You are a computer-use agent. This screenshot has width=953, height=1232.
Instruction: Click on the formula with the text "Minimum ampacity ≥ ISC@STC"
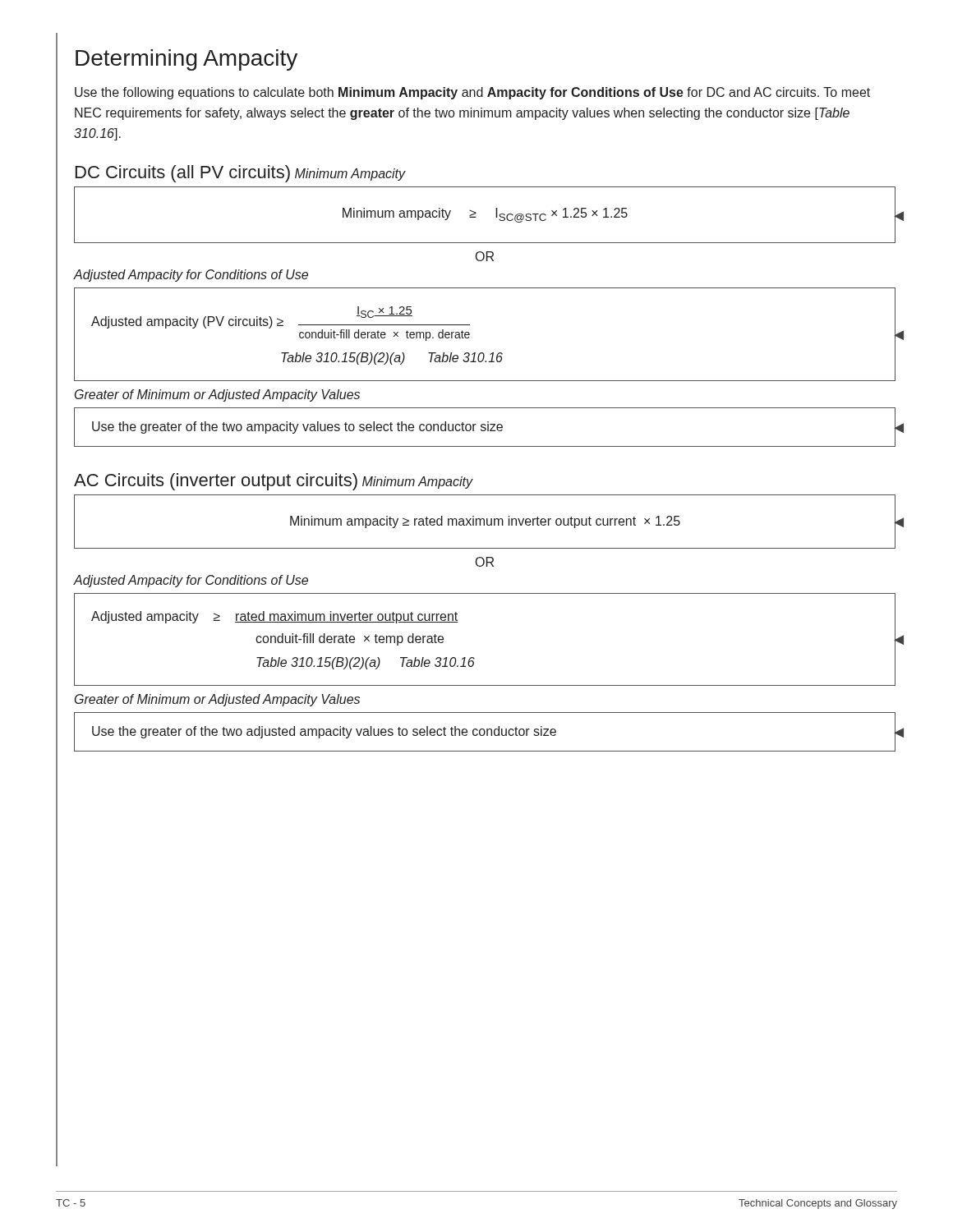click(485, 215)
